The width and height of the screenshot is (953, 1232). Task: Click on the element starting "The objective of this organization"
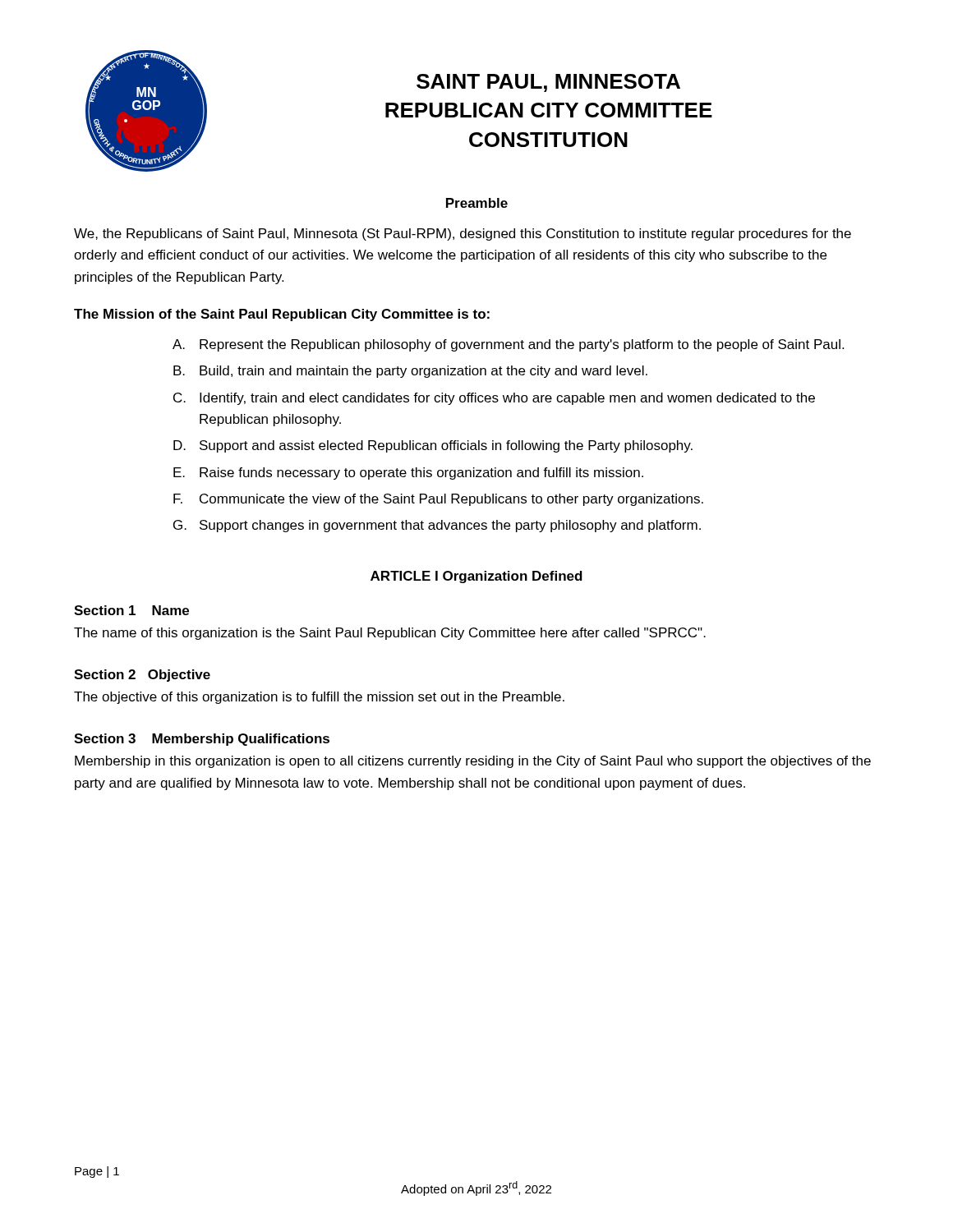point(320,697)
